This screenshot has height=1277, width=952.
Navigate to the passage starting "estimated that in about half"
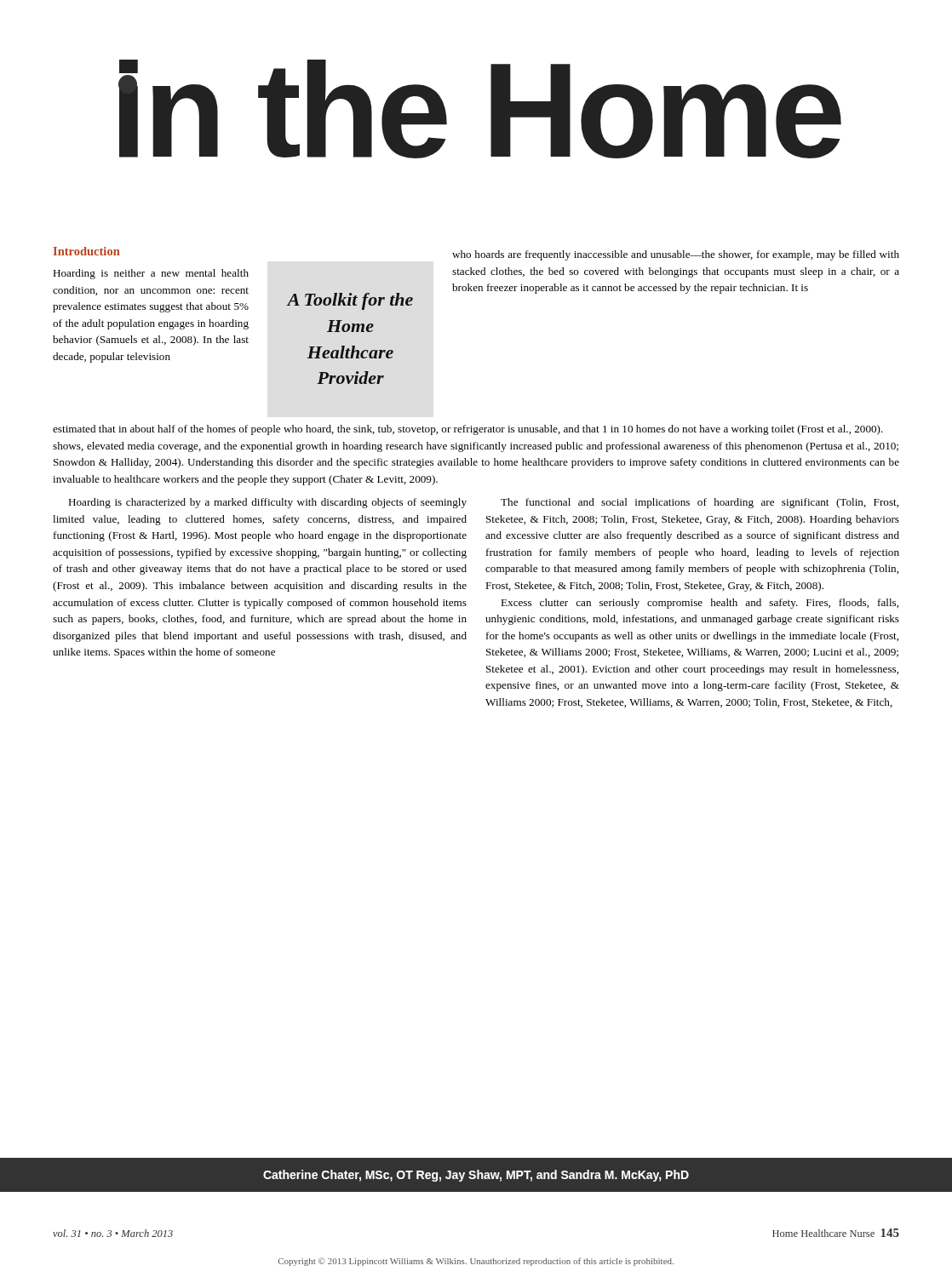[468, 429]
